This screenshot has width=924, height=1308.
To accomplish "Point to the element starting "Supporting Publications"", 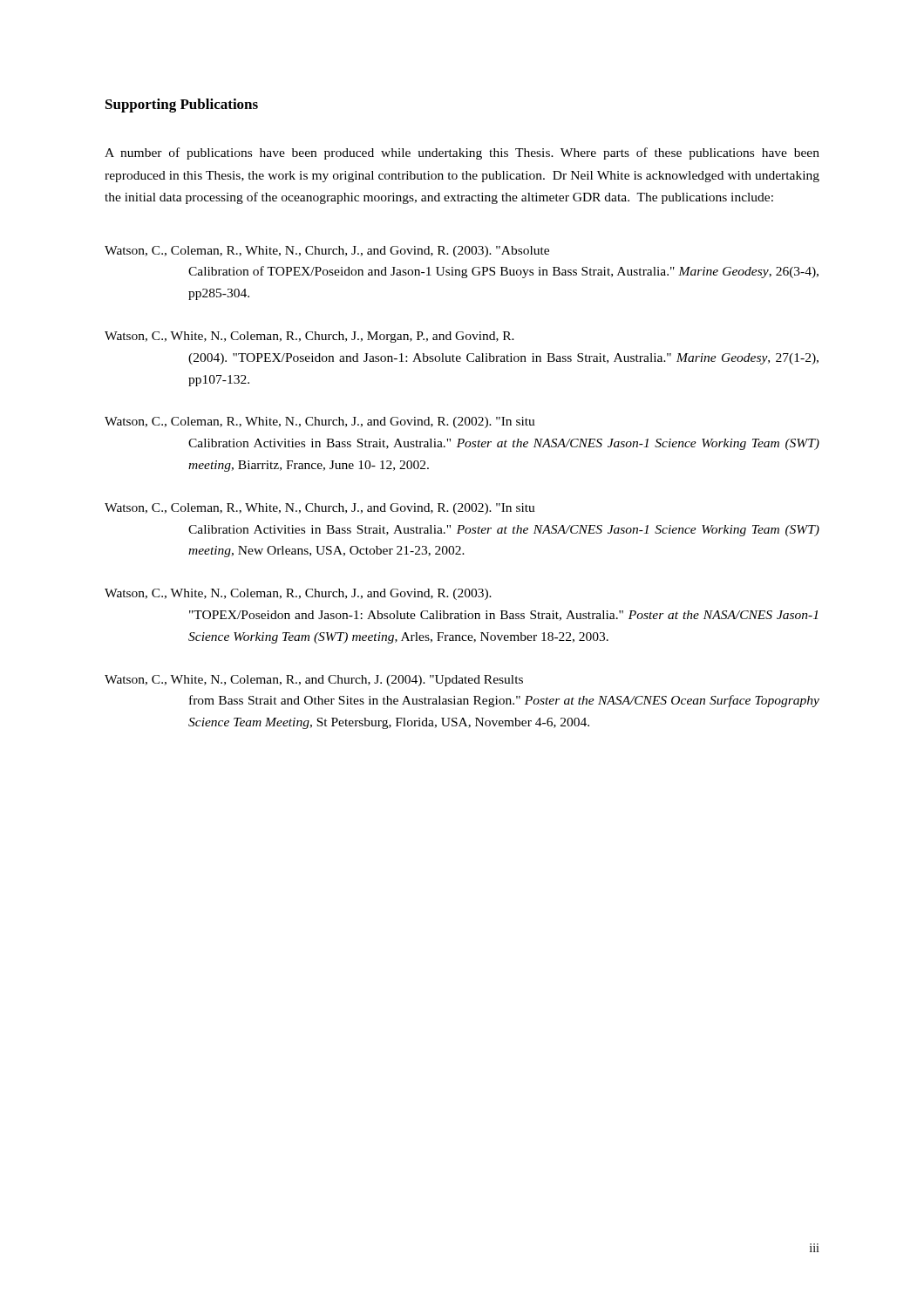I will (x=181, y=104).
